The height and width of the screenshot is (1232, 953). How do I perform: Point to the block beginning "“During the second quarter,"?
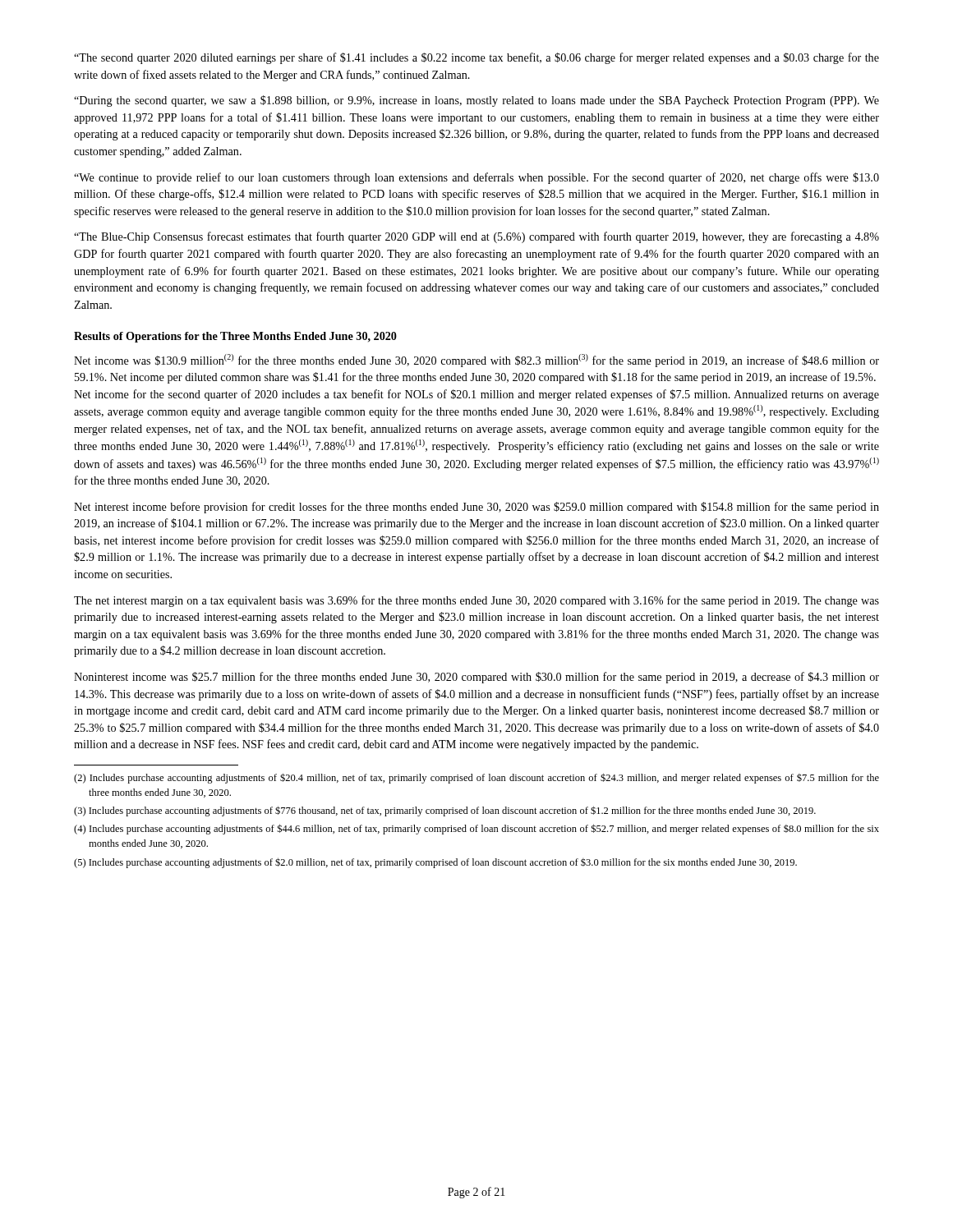[476, 126]
